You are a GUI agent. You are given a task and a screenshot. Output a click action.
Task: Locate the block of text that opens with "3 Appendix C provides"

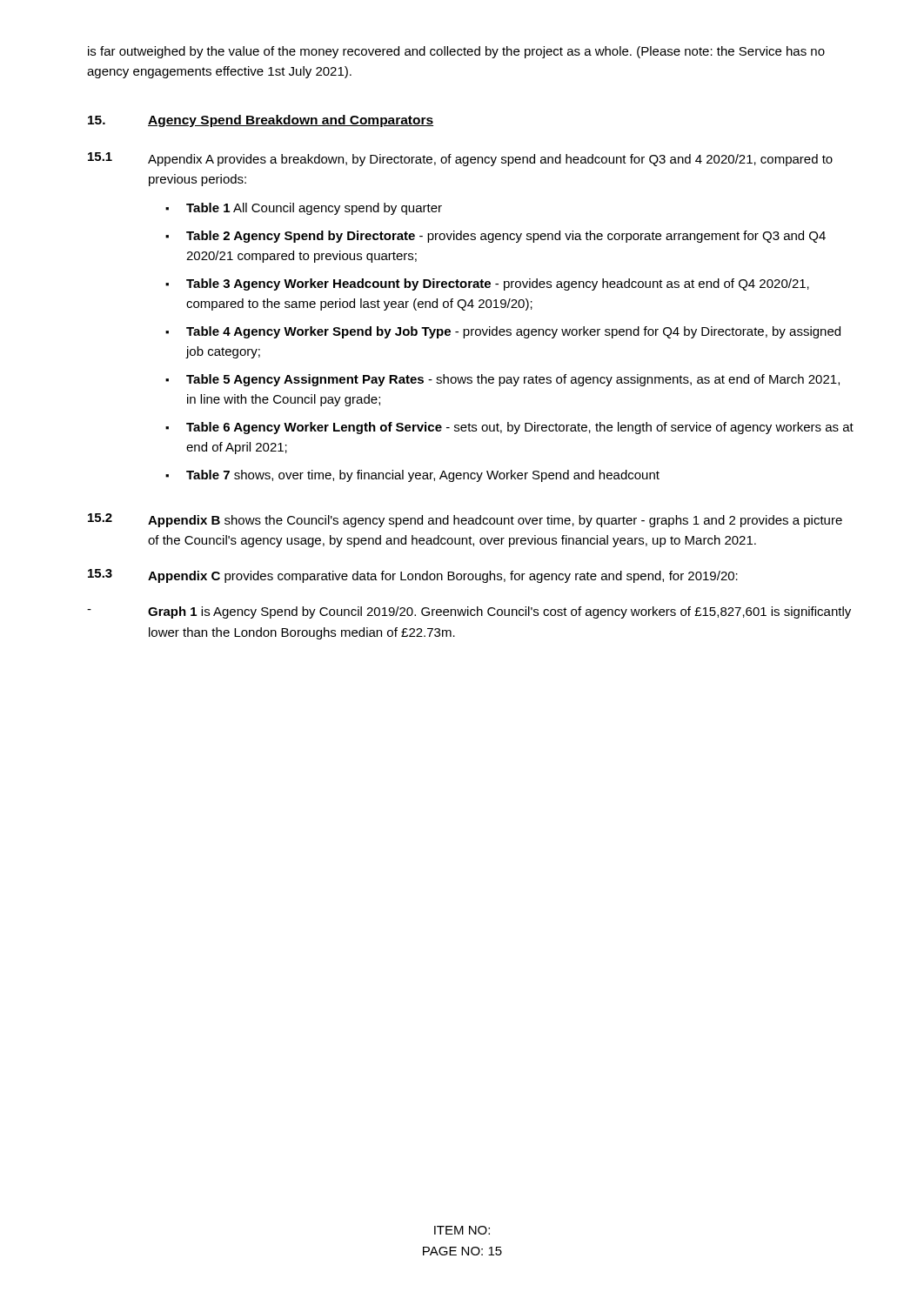(471, 576)
